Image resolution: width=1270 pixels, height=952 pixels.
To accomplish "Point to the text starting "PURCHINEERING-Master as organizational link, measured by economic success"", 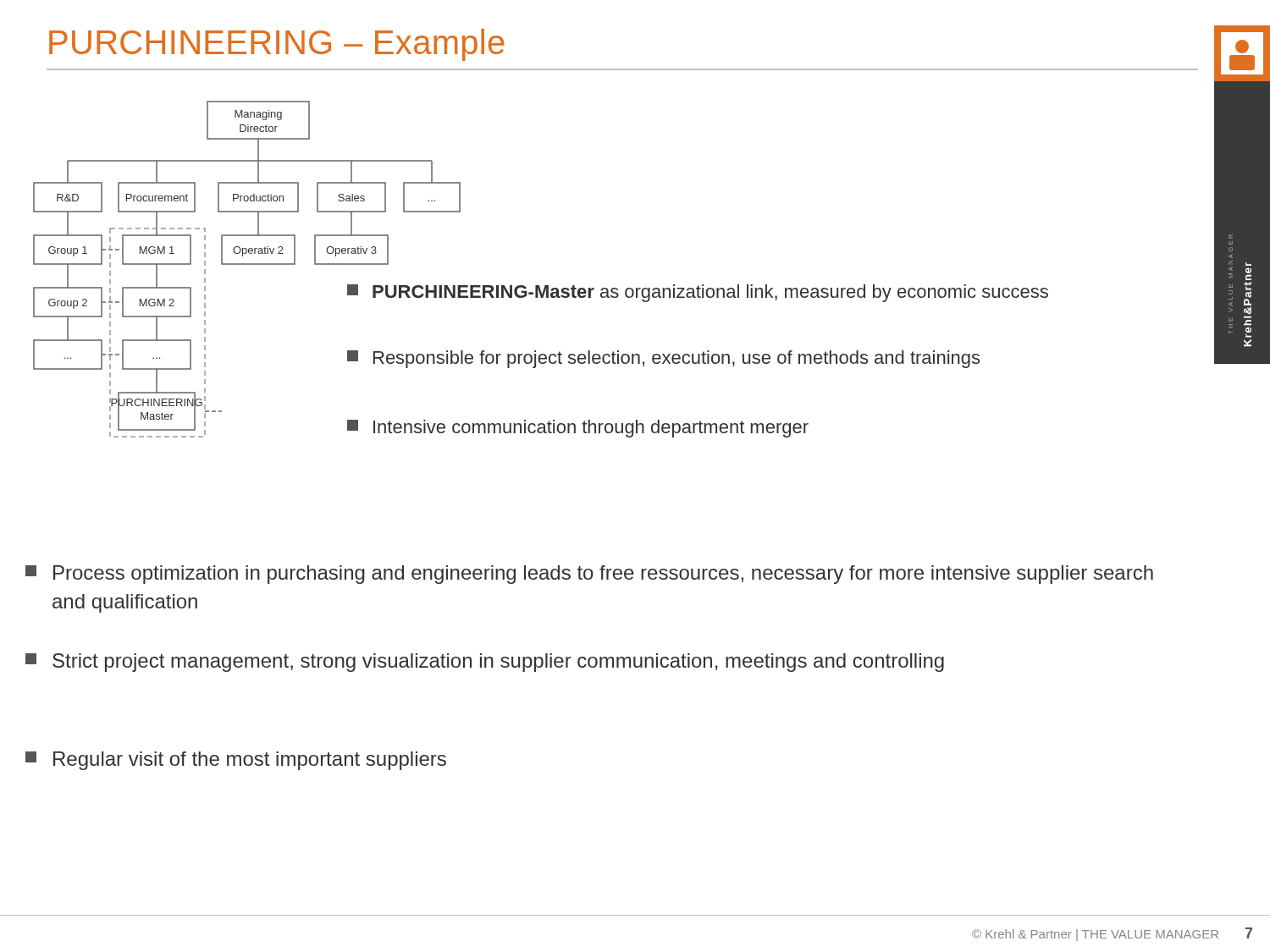I will coord(698,292).
